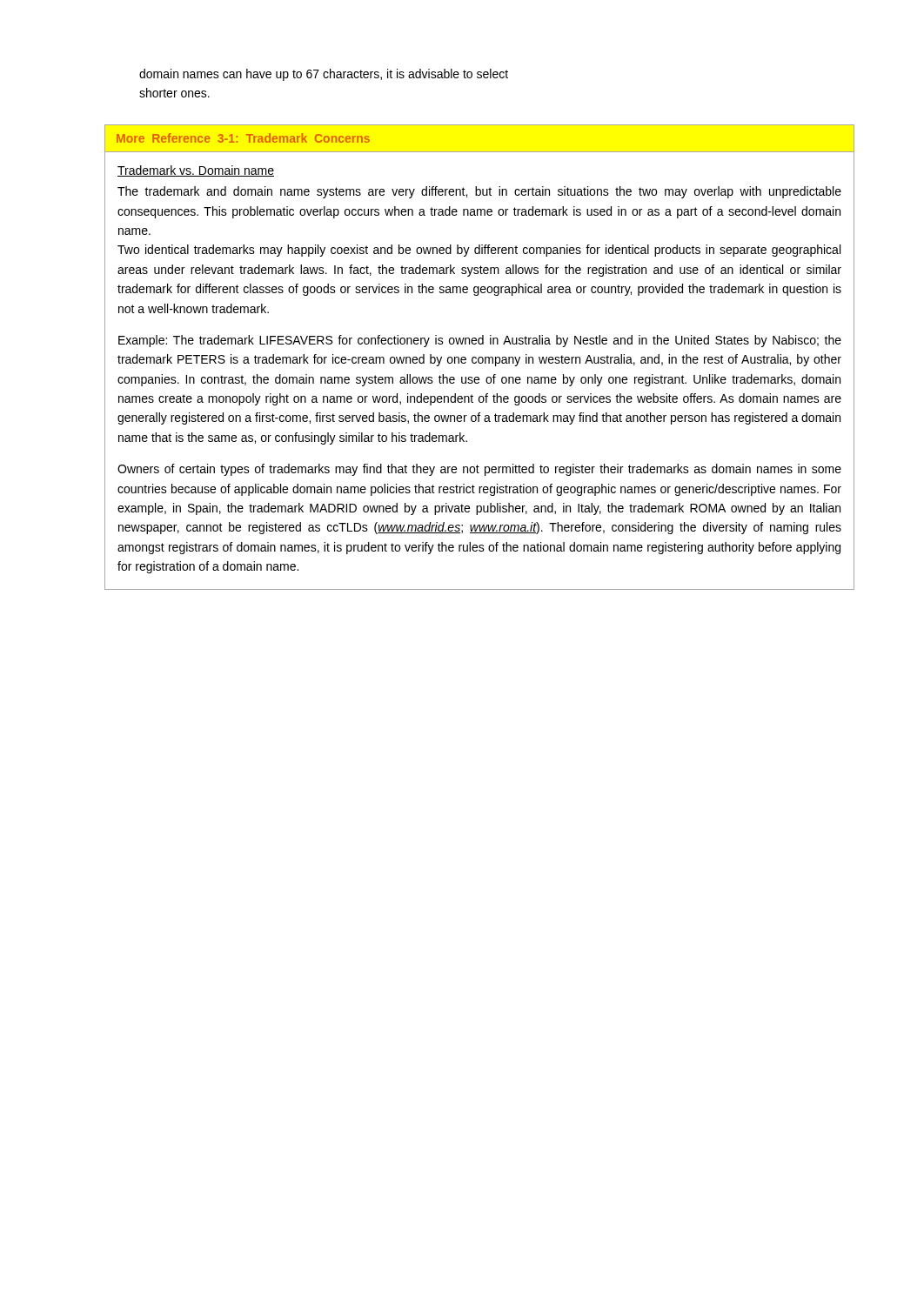924x1305 pixels.
Task: Find the text block that reads "Trademark vs. Domain name The trademark and"
Action: pos(479,369)
